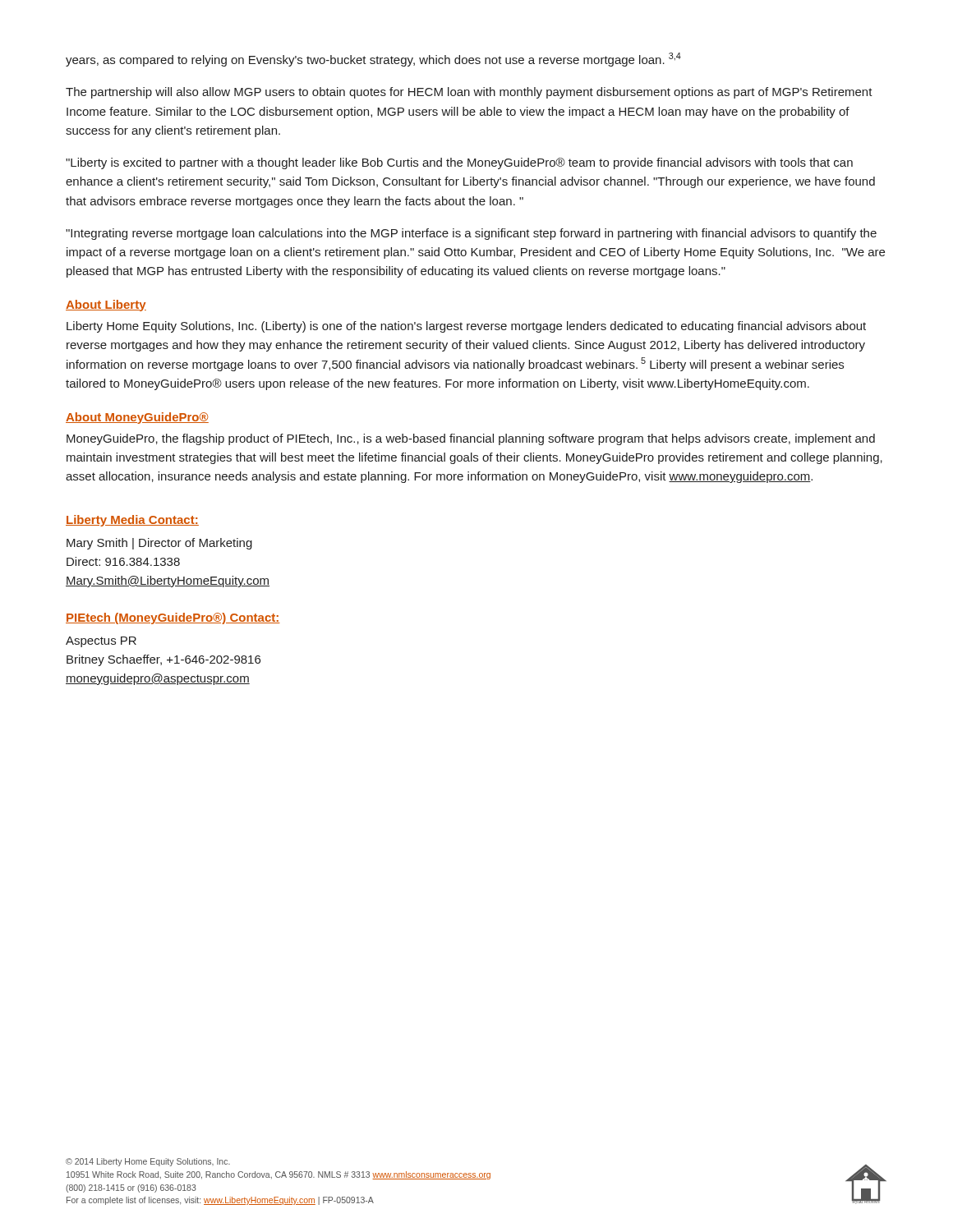Viewport: 953px width, 1232px height.
Task: Find the text block starting "Liberty Home Equity"
Action: pyautogui.click(x=466, y=354)
